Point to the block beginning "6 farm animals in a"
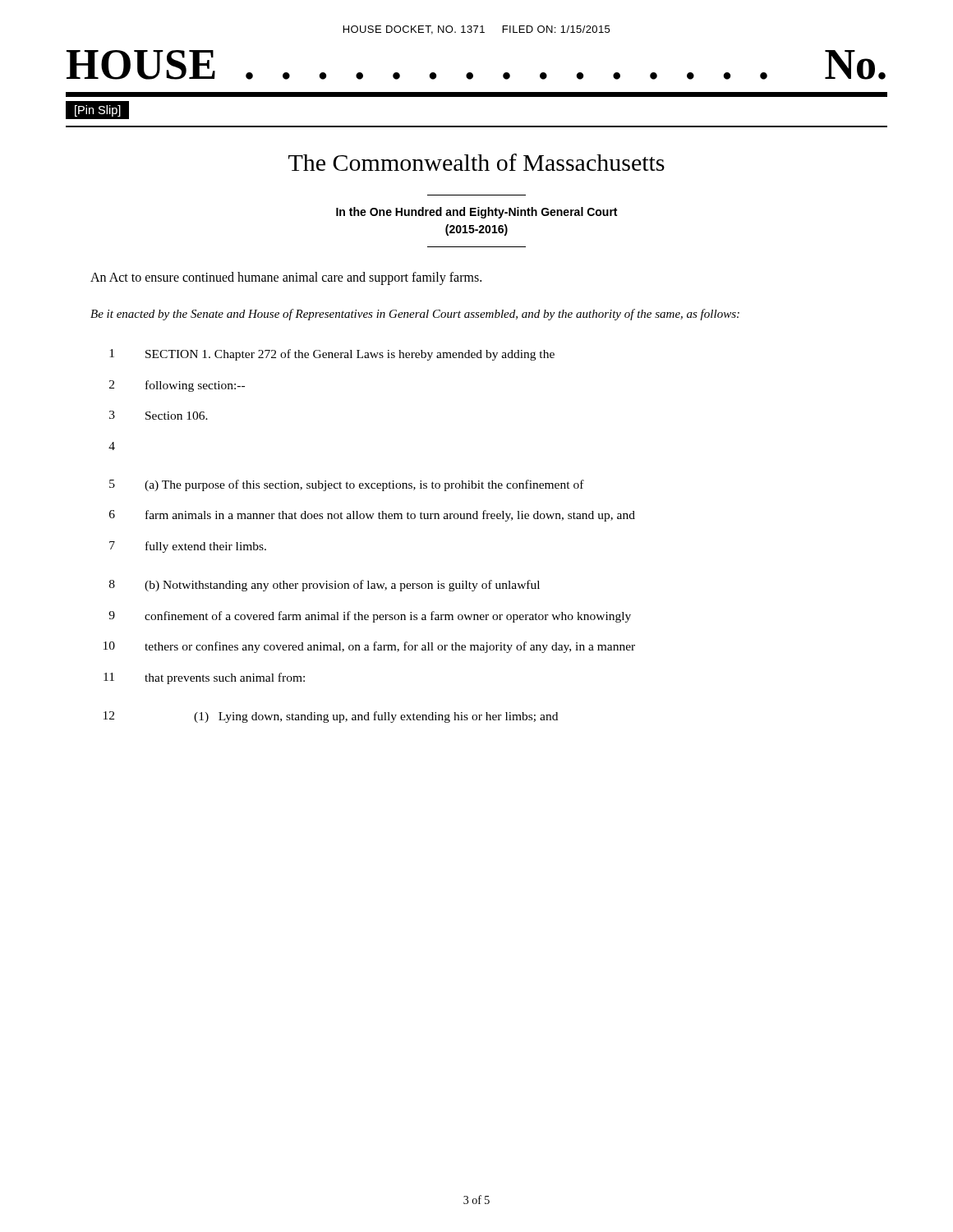 (476, 515)
